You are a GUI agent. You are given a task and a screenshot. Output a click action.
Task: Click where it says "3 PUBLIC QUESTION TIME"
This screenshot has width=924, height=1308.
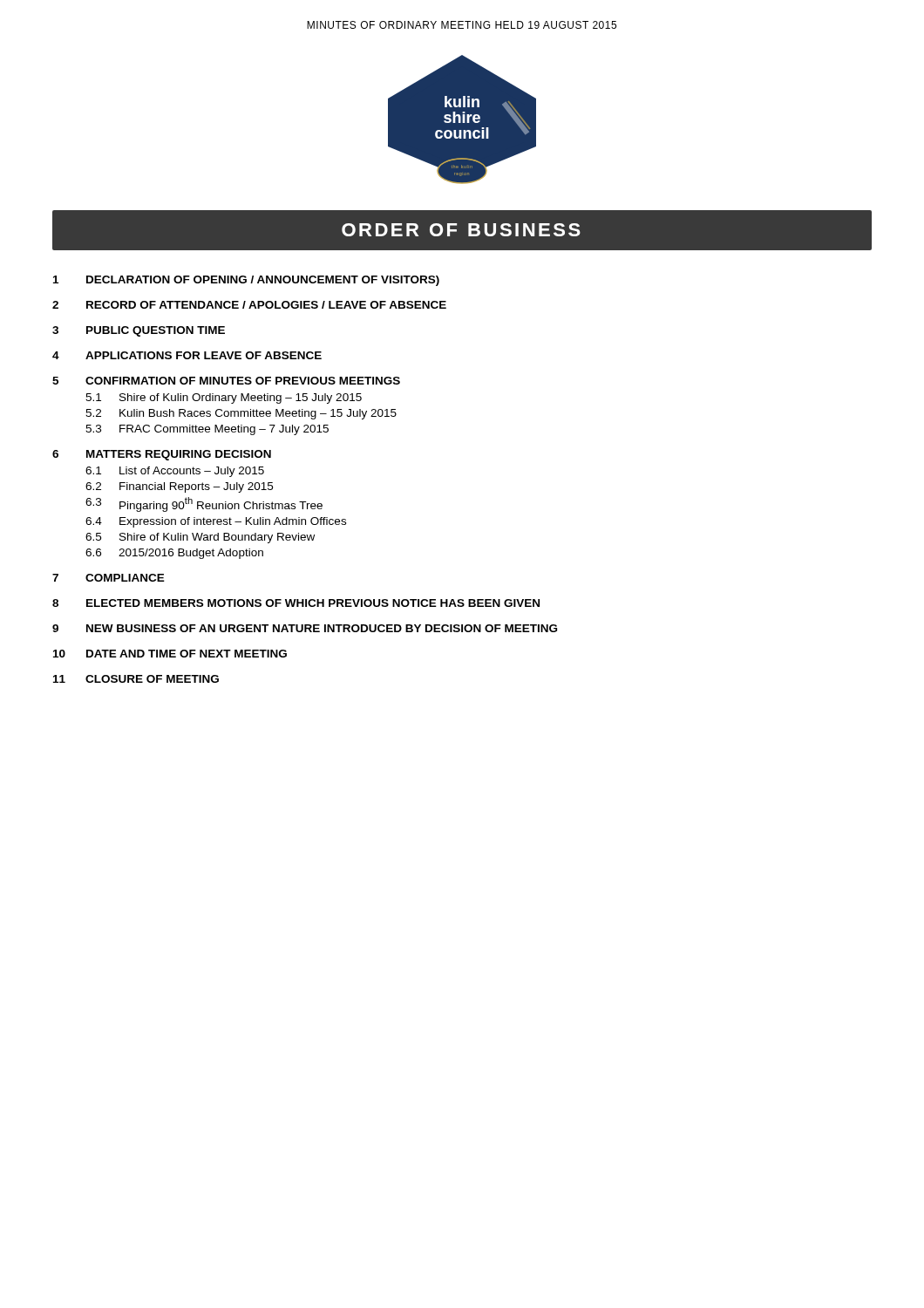click(x=139, y=330)
